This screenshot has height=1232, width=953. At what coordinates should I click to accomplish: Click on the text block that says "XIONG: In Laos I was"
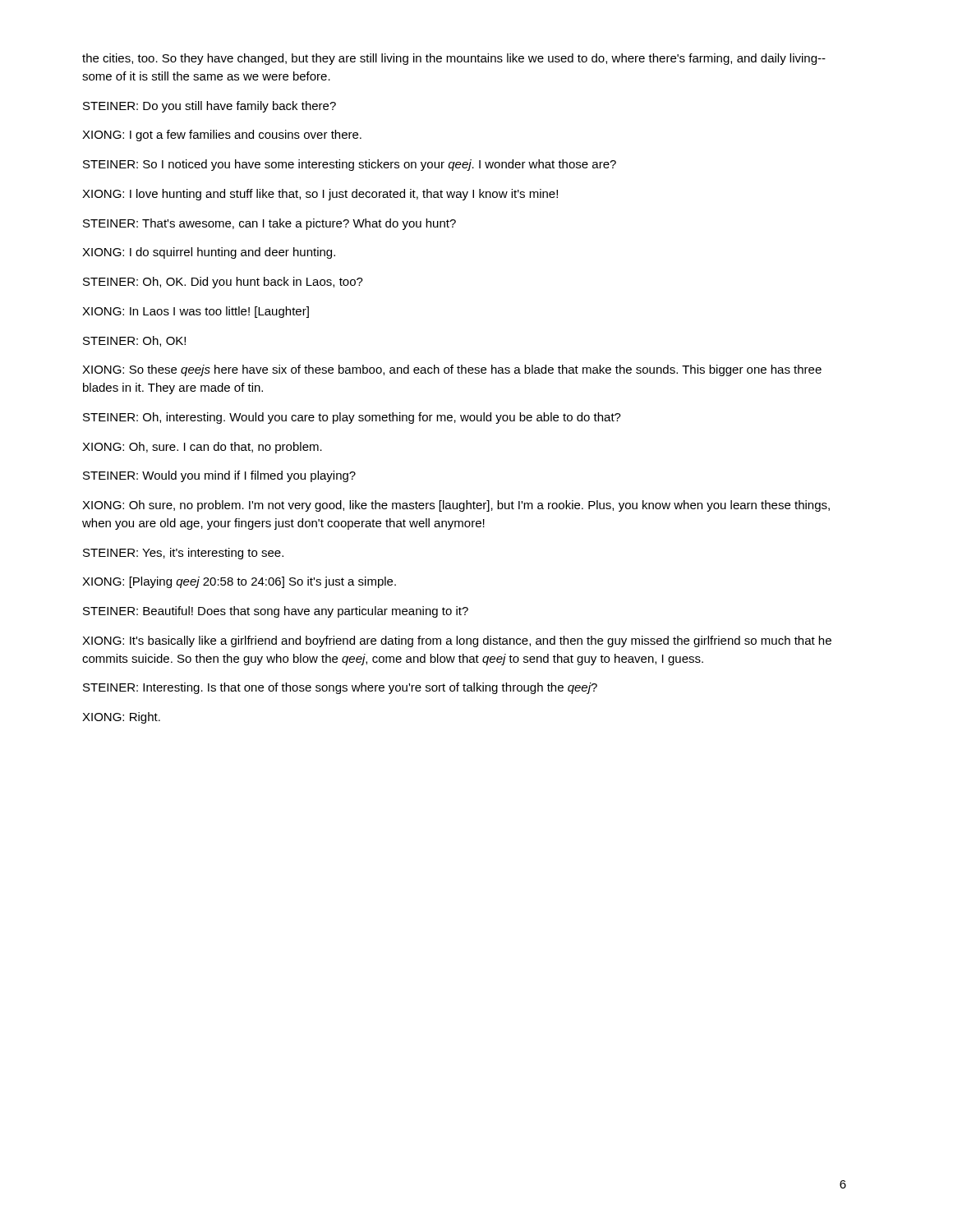click(196, 311)
